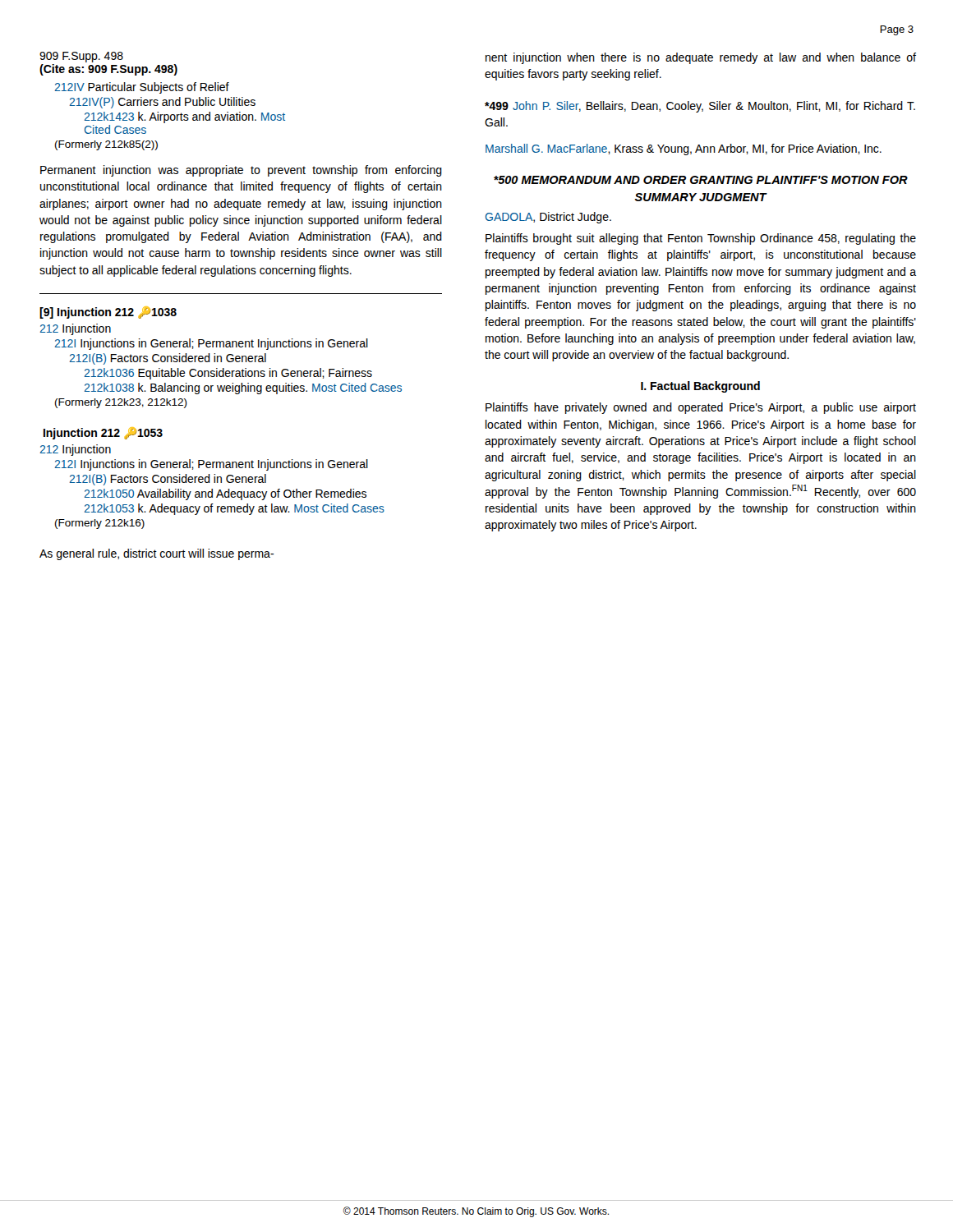Click on the region starting "As general rule, district court will issue"
This screenshot has width=953, height=1232.
(157, 554)
